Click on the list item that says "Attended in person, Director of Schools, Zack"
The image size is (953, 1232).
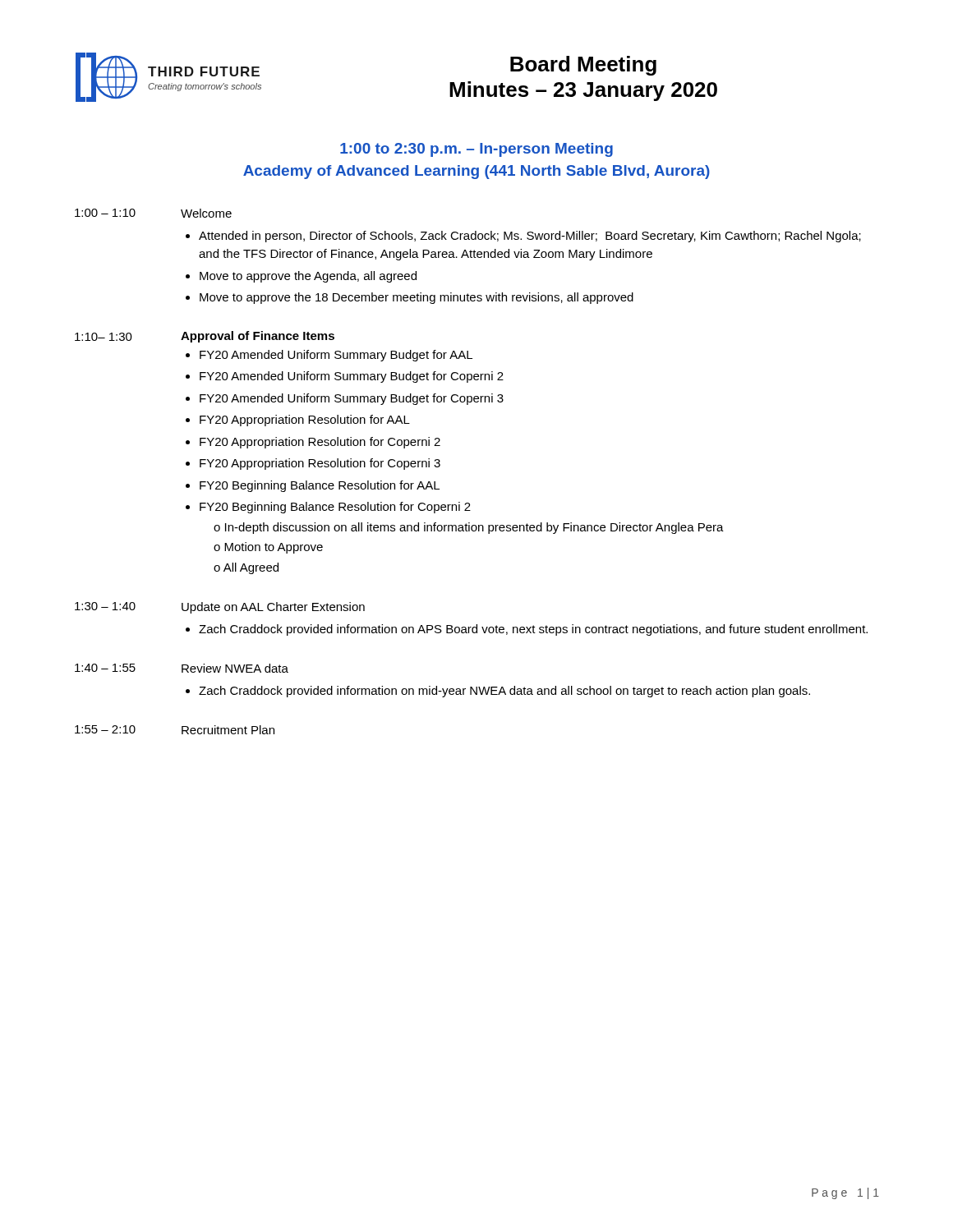coord(539,245)
